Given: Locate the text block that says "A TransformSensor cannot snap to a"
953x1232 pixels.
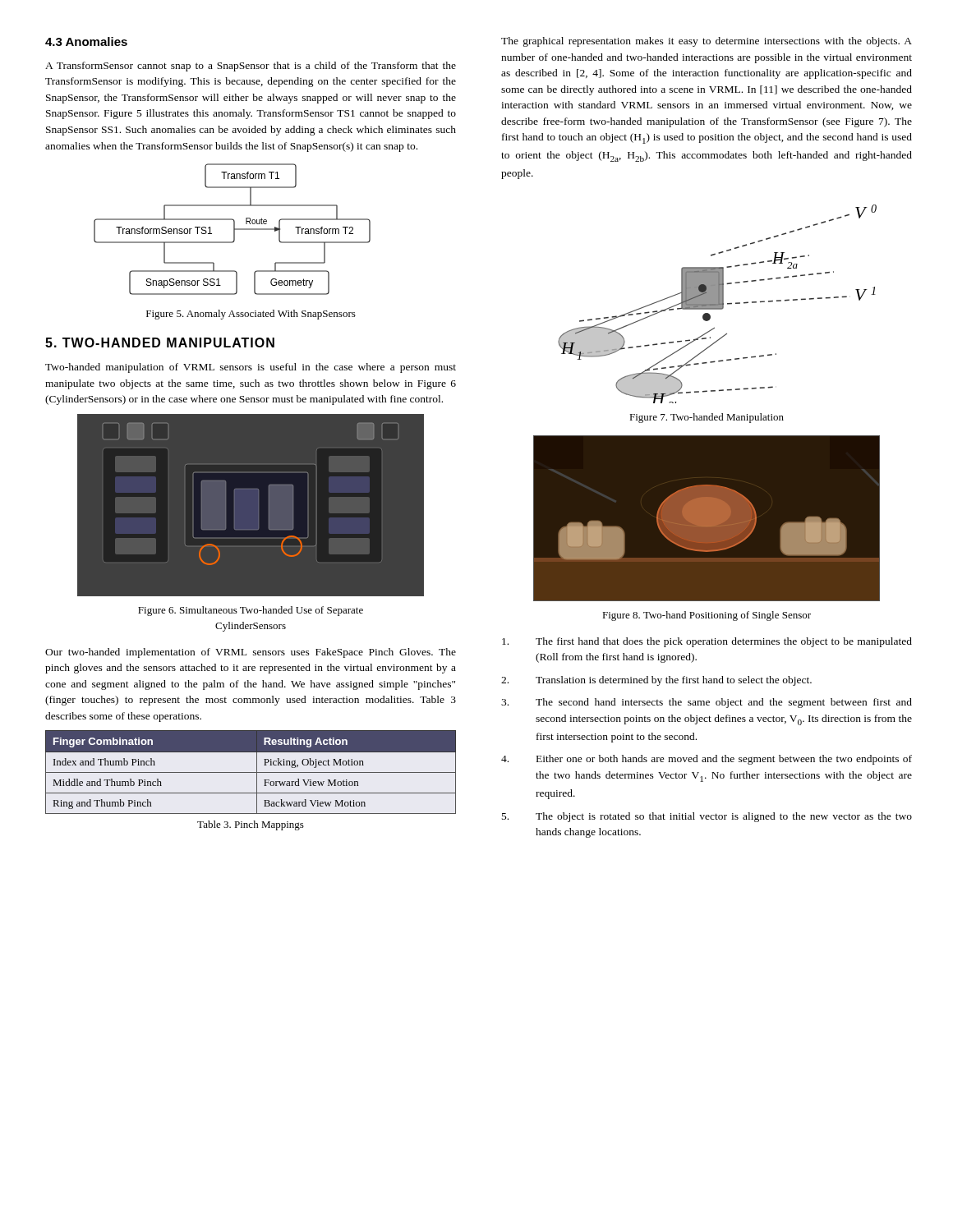Looking at the screenshot, I should tap(251, 106).
